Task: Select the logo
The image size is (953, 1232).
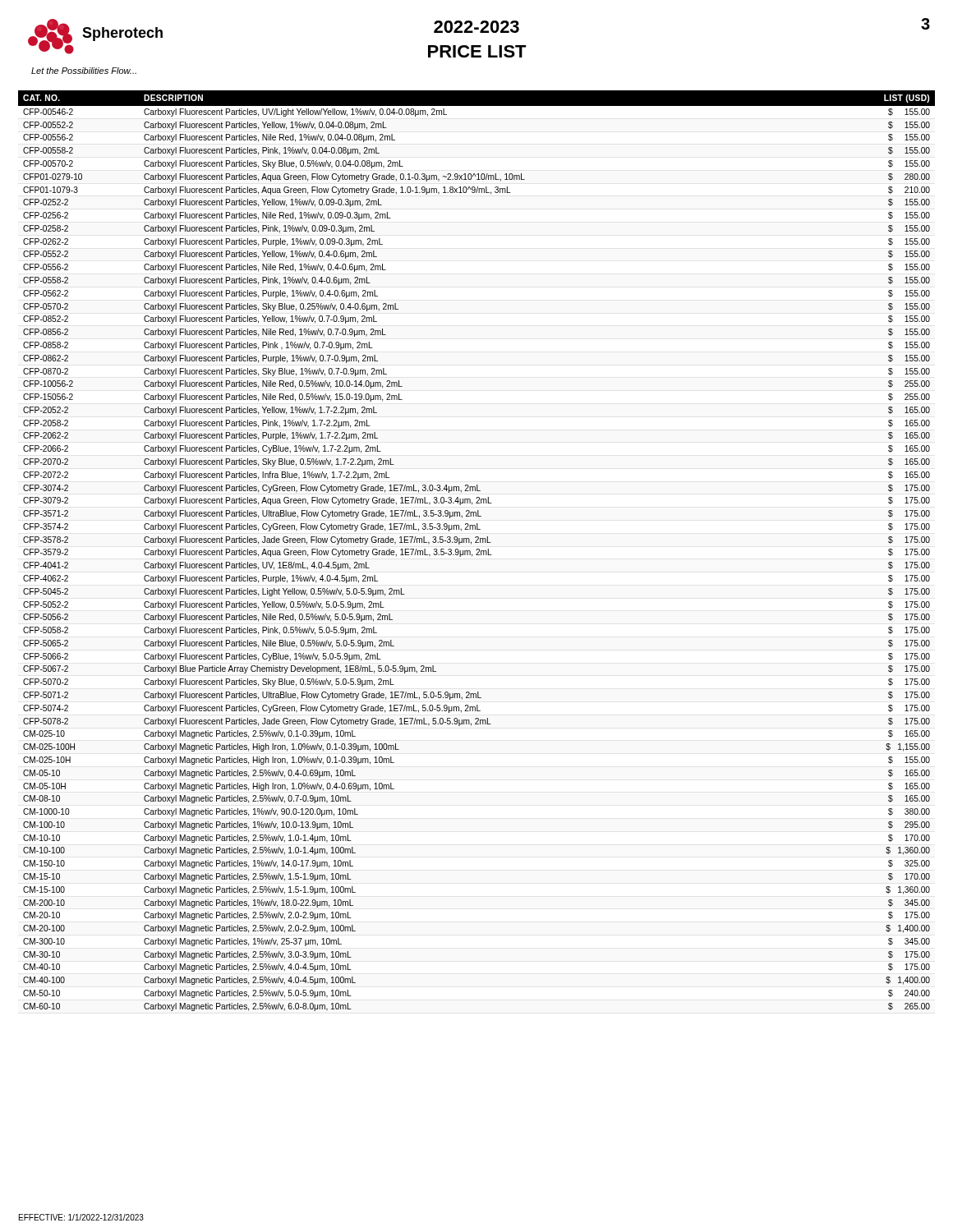Action: (x=101, y=48)
